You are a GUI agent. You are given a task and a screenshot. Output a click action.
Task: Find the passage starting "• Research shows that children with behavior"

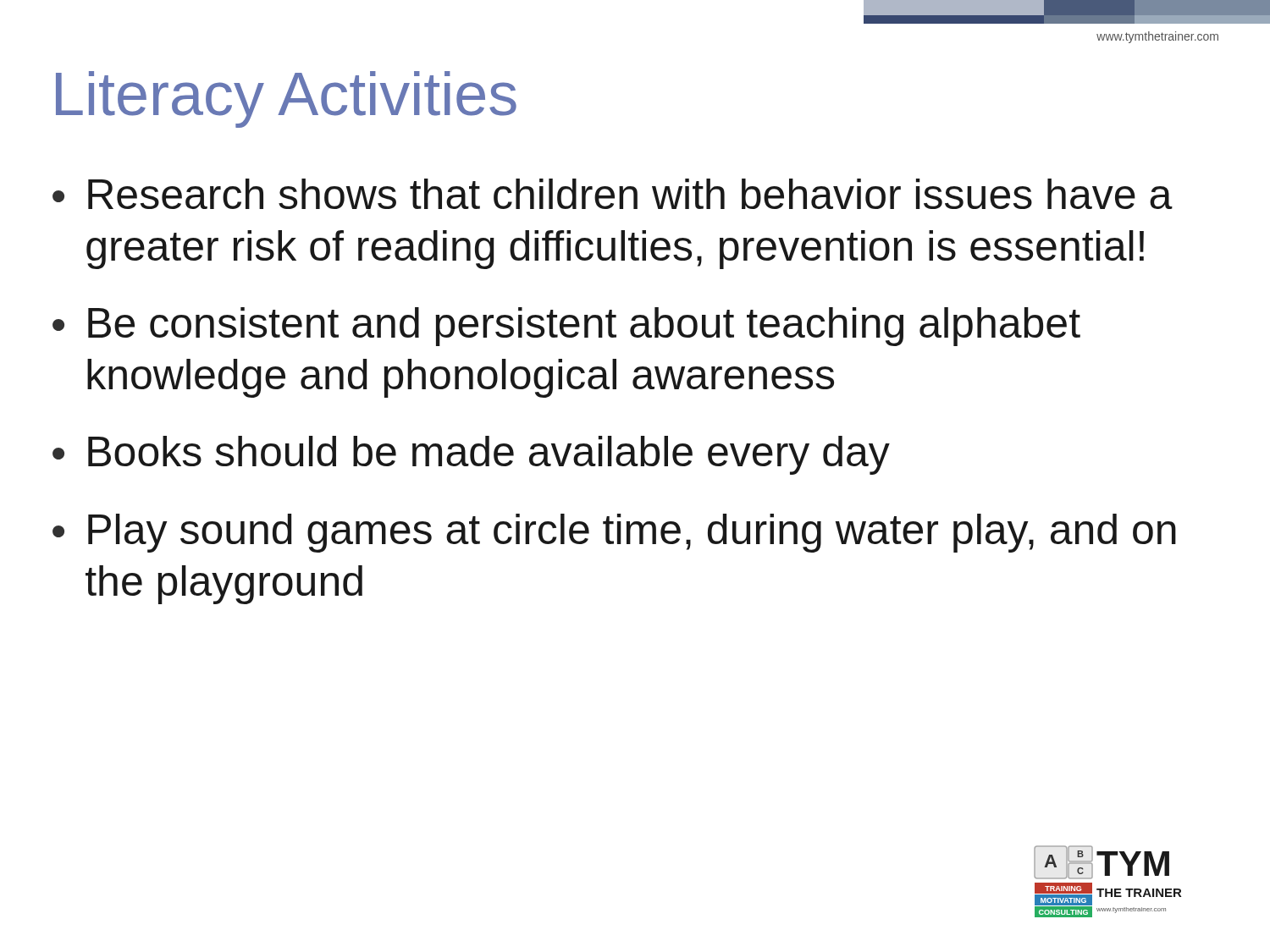(635, 221)
